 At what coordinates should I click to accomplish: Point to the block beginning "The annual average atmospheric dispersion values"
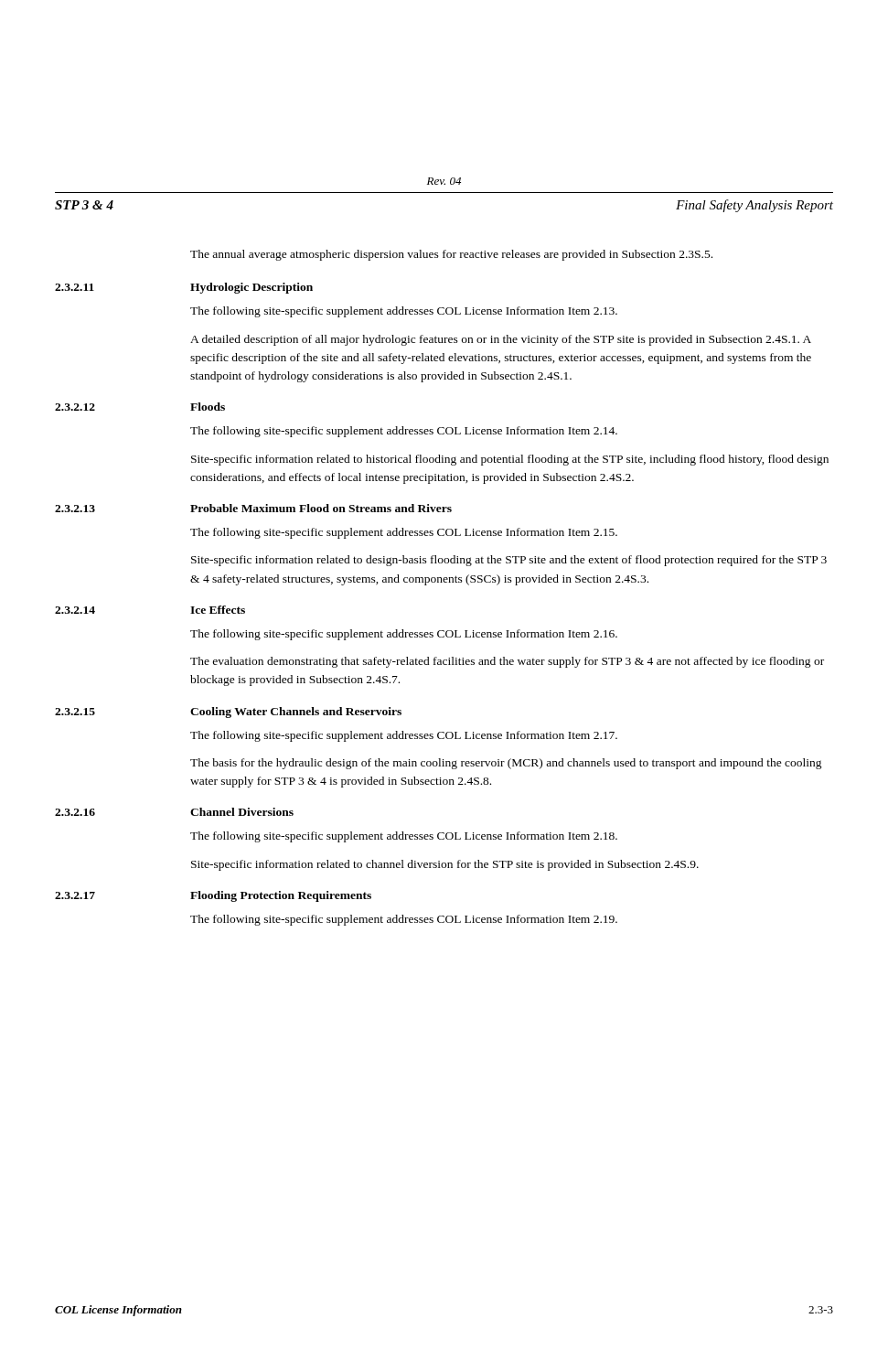click(x=452, y=254)
